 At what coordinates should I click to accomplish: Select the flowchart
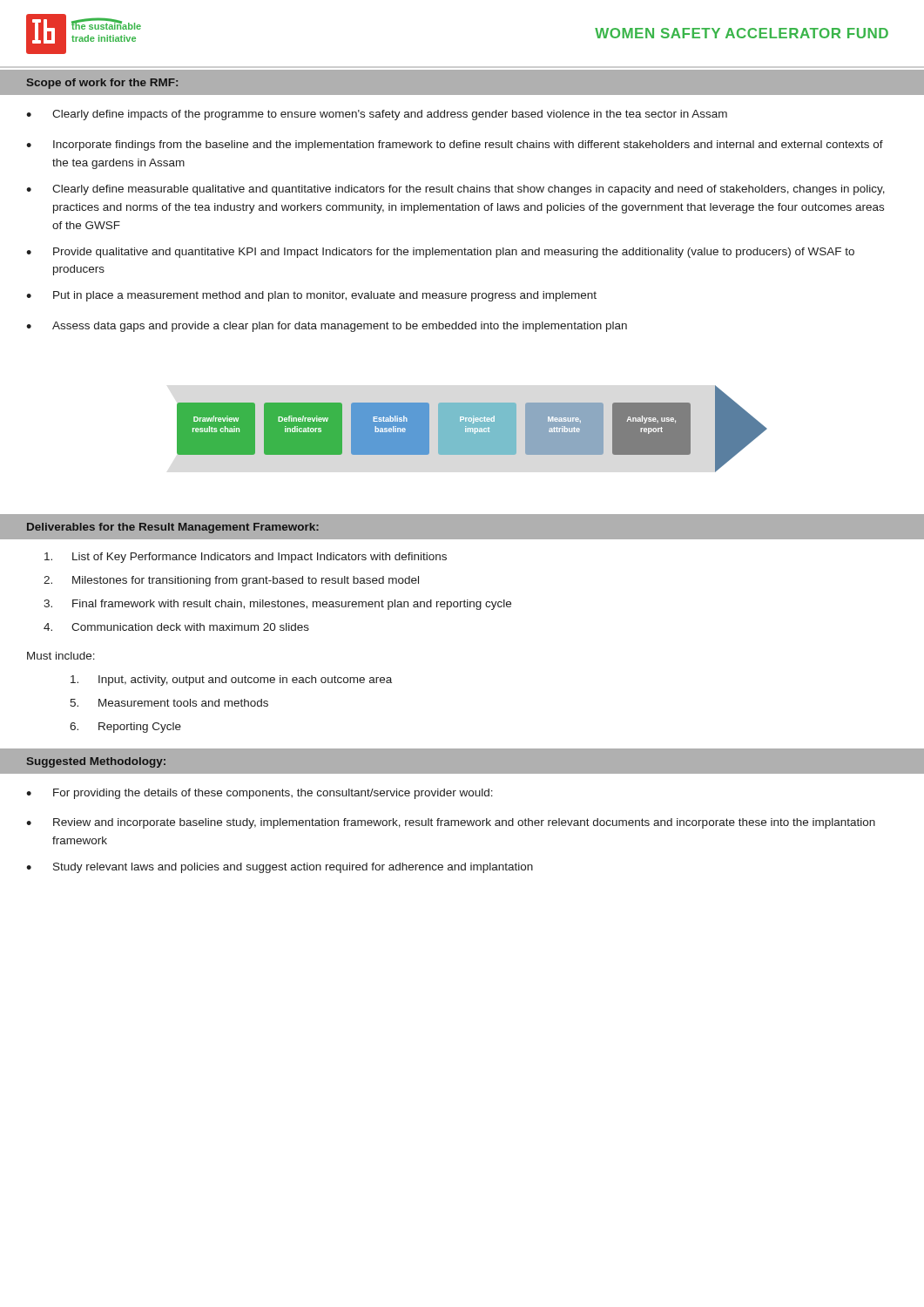tap(462, 429)
